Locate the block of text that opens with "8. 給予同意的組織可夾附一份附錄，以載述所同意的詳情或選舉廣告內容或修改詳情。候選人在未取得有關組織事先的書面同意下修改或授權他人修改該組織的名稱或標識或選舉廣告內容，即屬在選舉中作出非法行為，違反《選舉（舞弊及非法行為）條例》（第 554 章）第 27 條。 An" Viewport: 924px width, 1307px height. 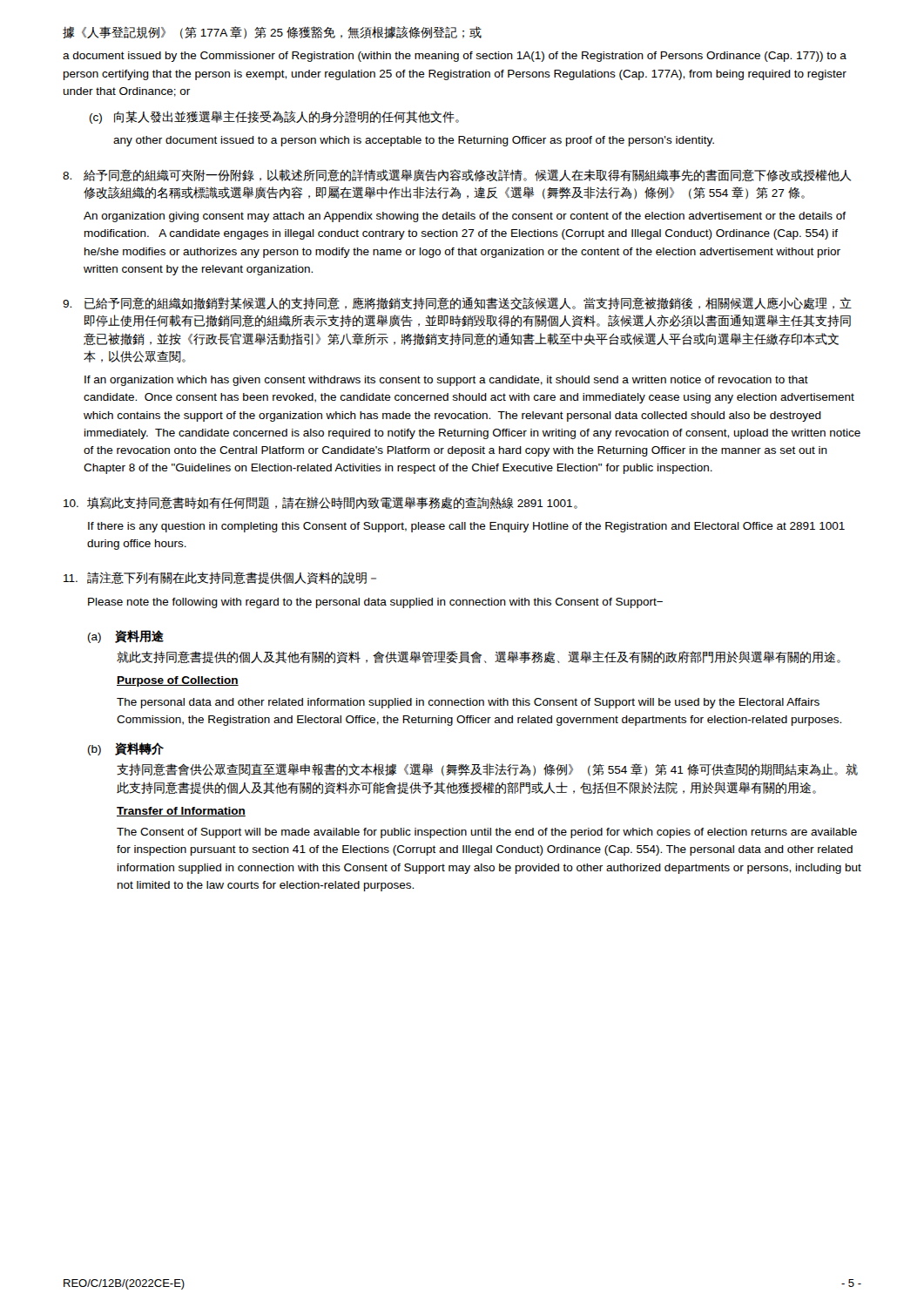click(x=462, y=225)
